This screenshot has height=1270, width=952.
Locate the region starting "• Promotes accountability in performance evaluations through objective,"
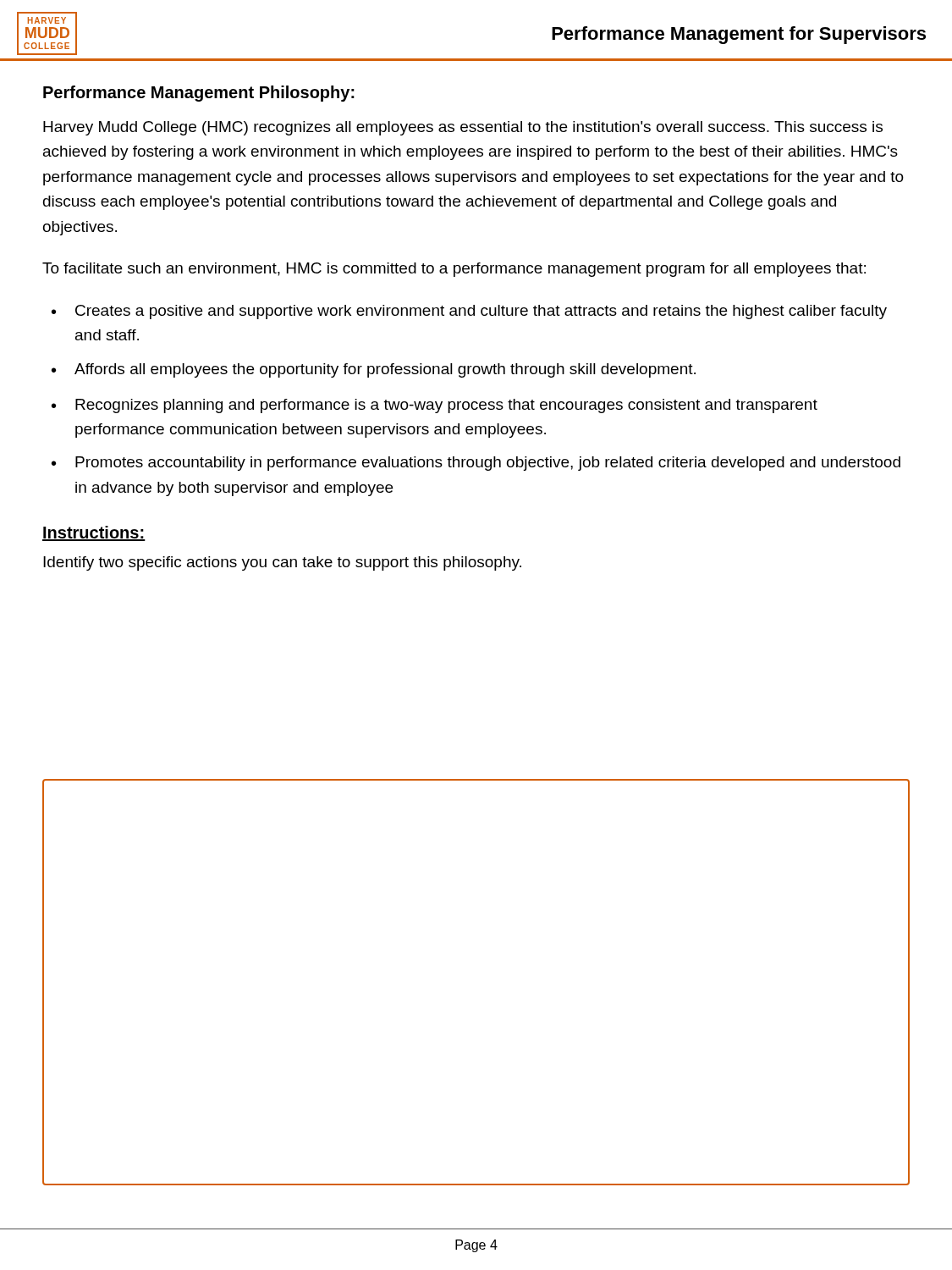pos(480,475)
